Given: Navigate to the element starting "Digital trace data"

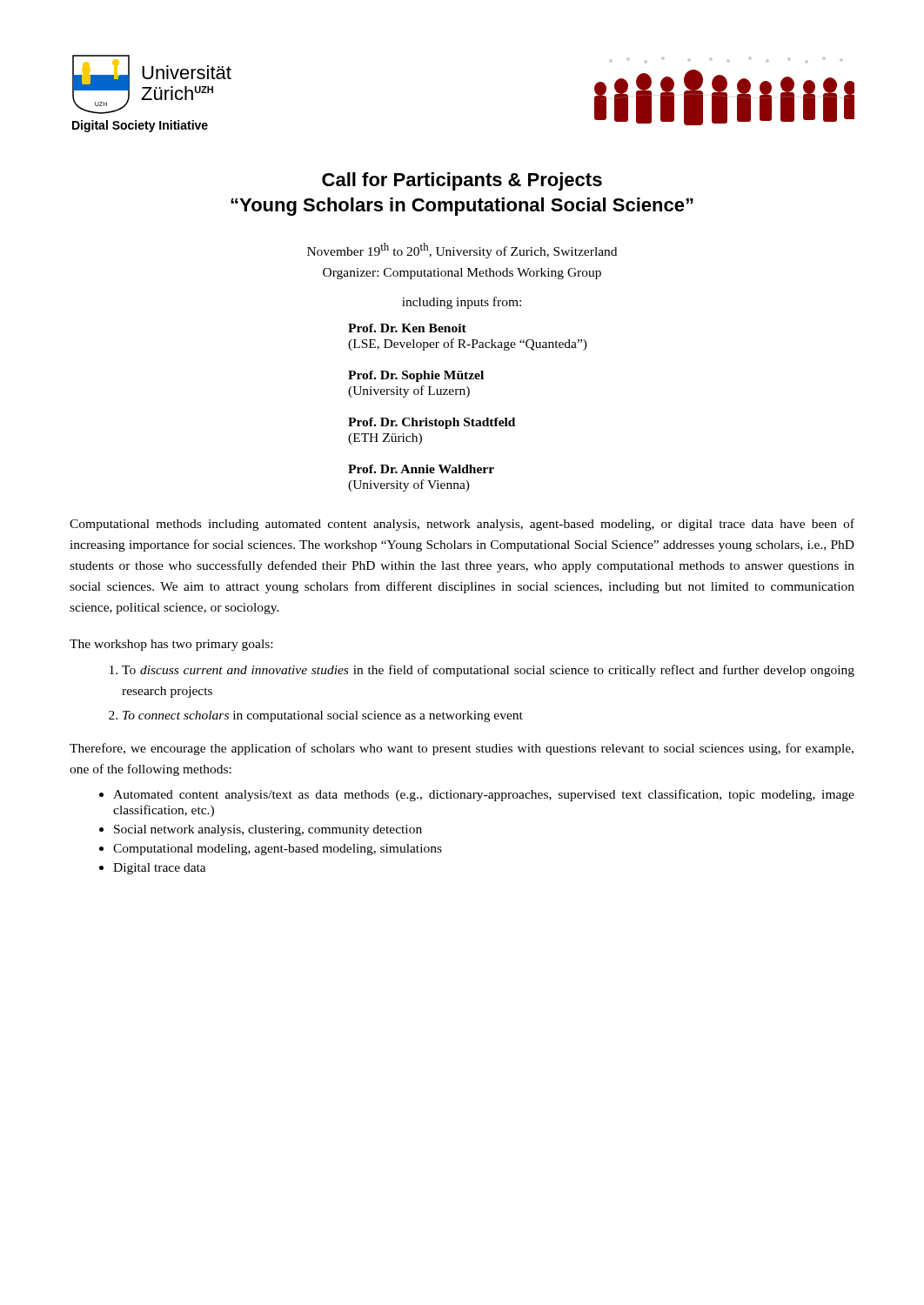Looking at the screenshot, I should 160,867.
